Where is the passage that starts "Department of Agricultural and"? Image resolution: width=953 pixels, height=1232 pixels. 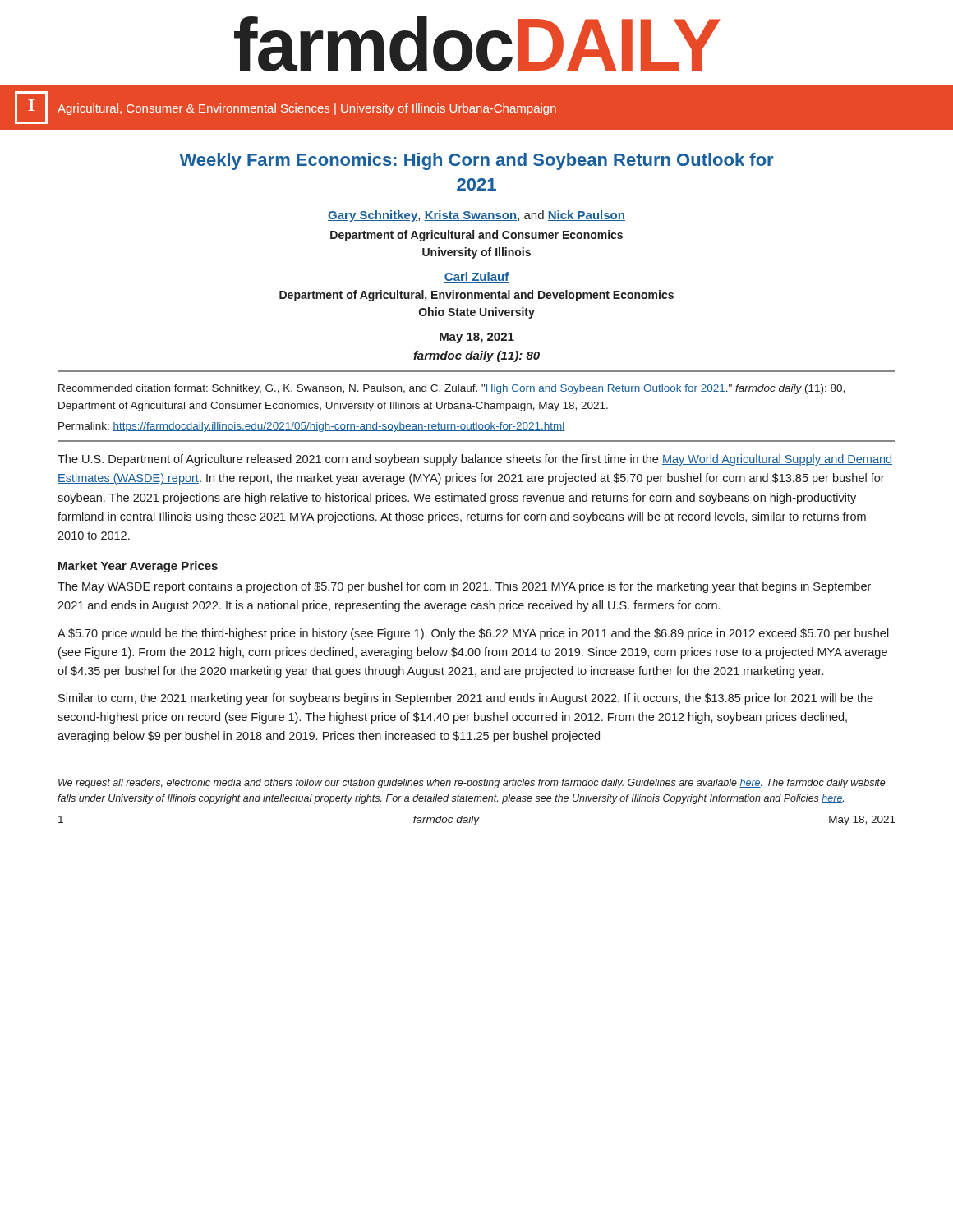476,244
